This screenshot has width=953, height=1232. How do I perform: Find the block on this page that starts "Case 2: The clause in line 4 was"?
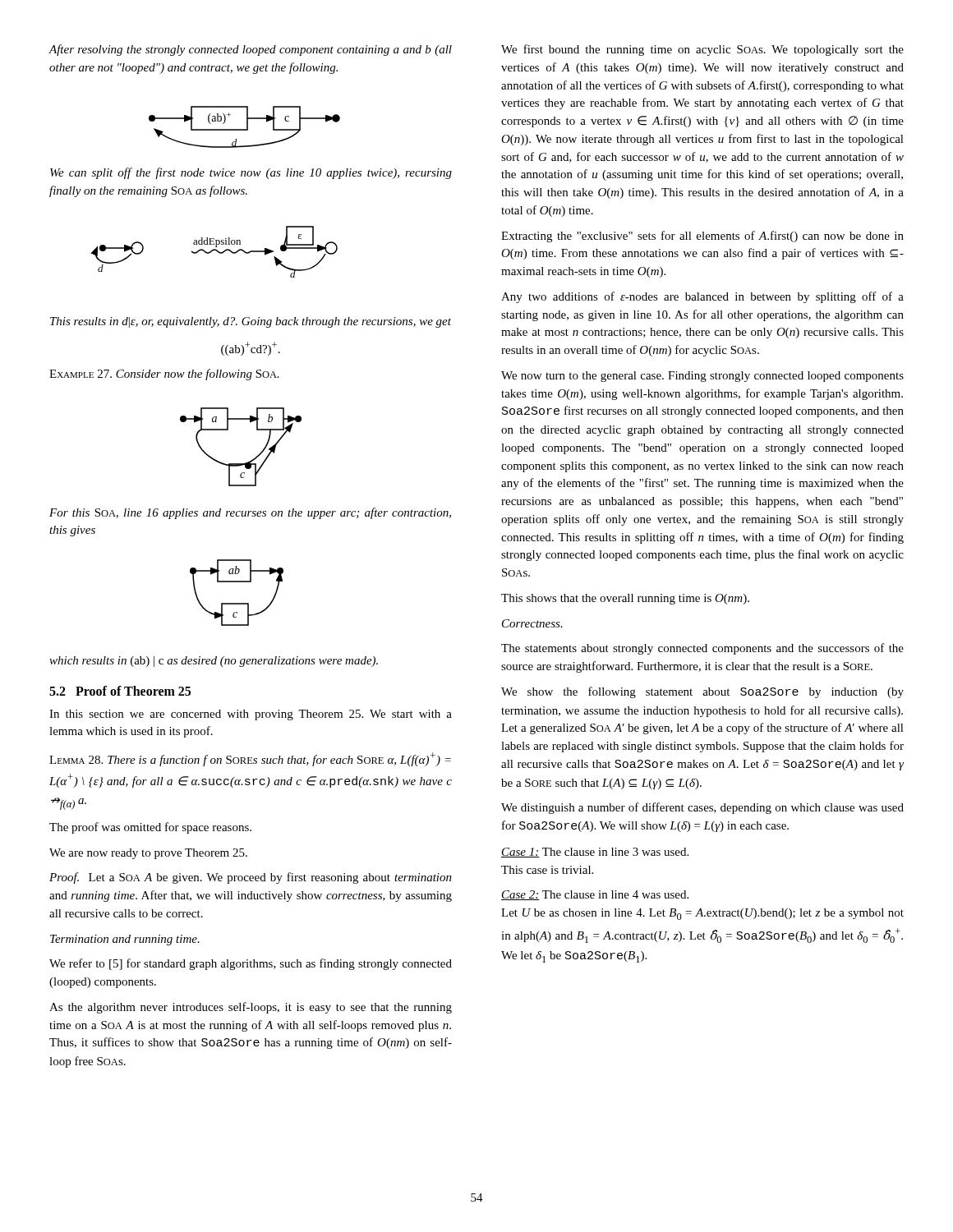point(702,927)
